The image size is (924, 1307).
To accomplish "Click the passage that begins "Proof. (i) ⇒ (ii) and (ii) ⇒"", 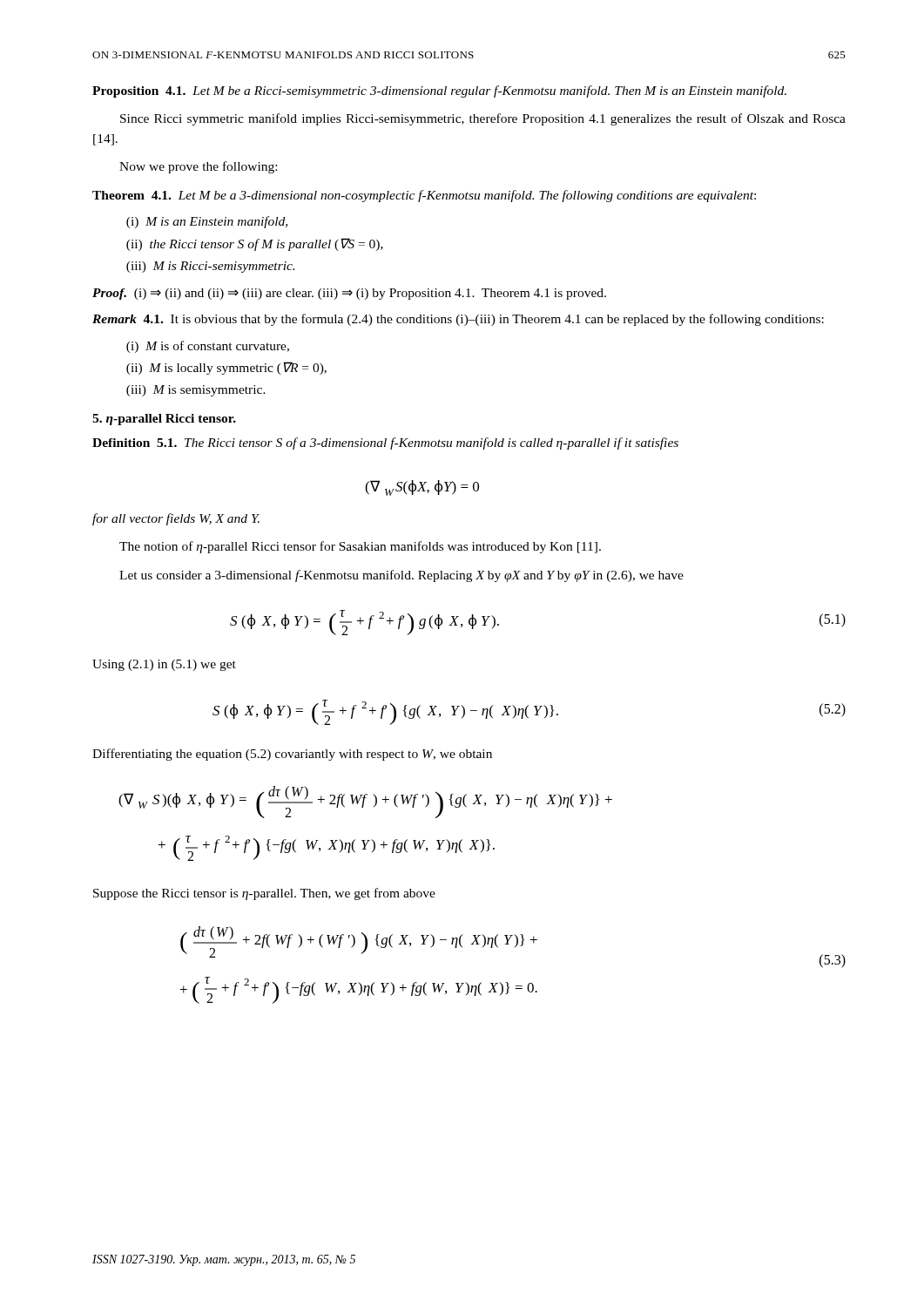I will (350, 292).
